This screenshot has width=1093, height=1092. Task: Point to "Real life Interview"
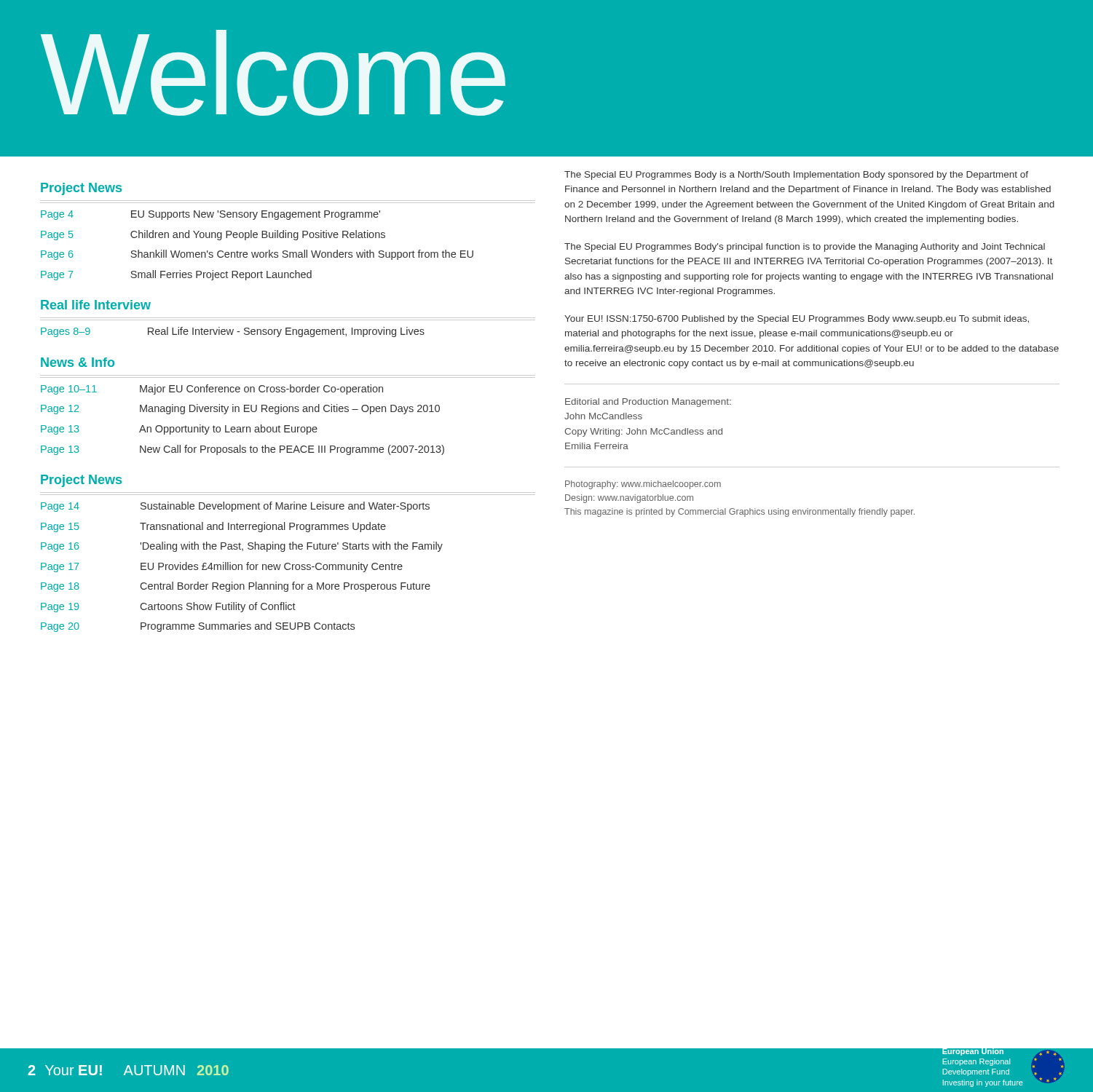(95, 305)
